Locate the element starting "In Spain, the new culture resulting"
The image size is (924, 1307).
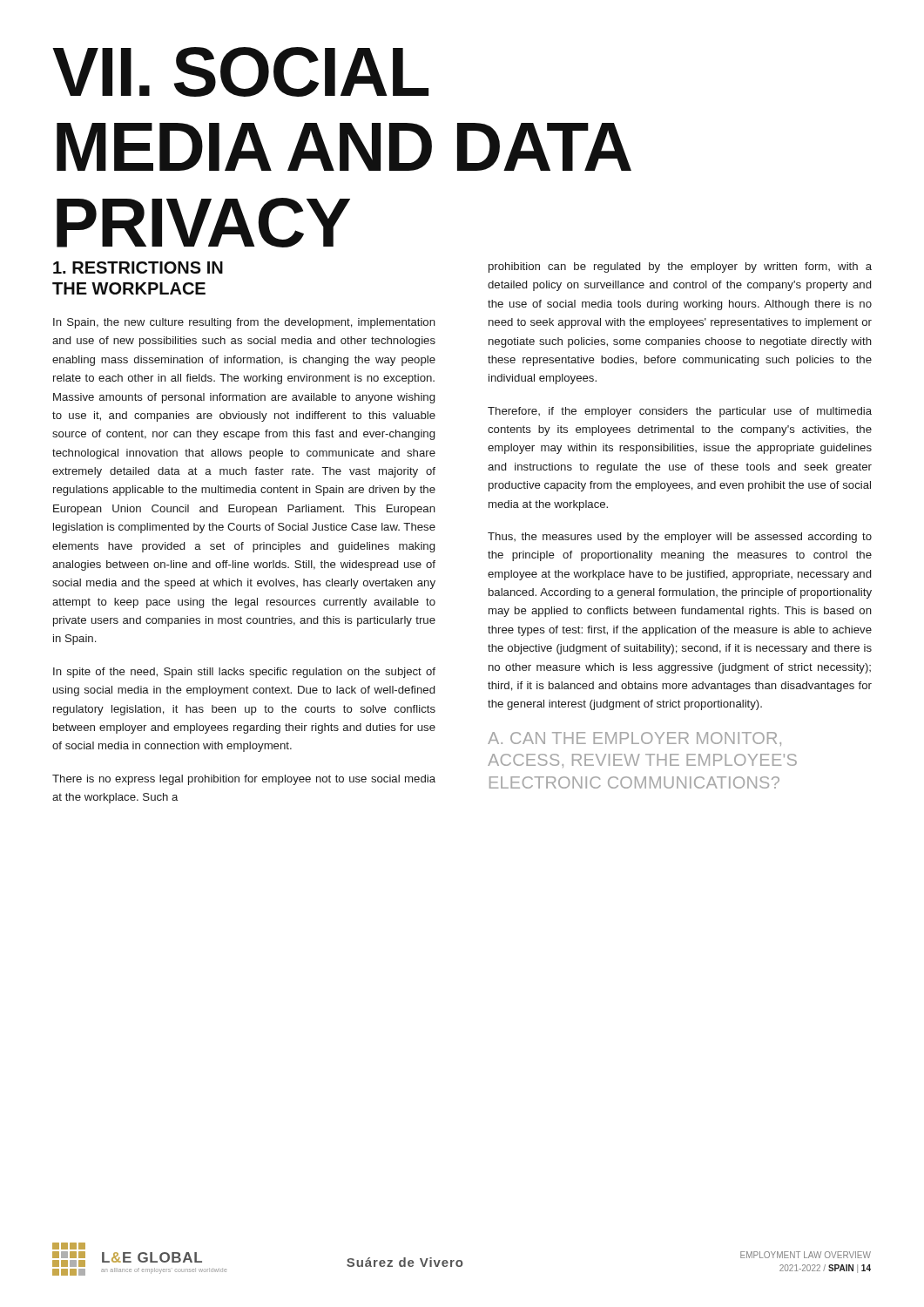[x=244, y=480]
